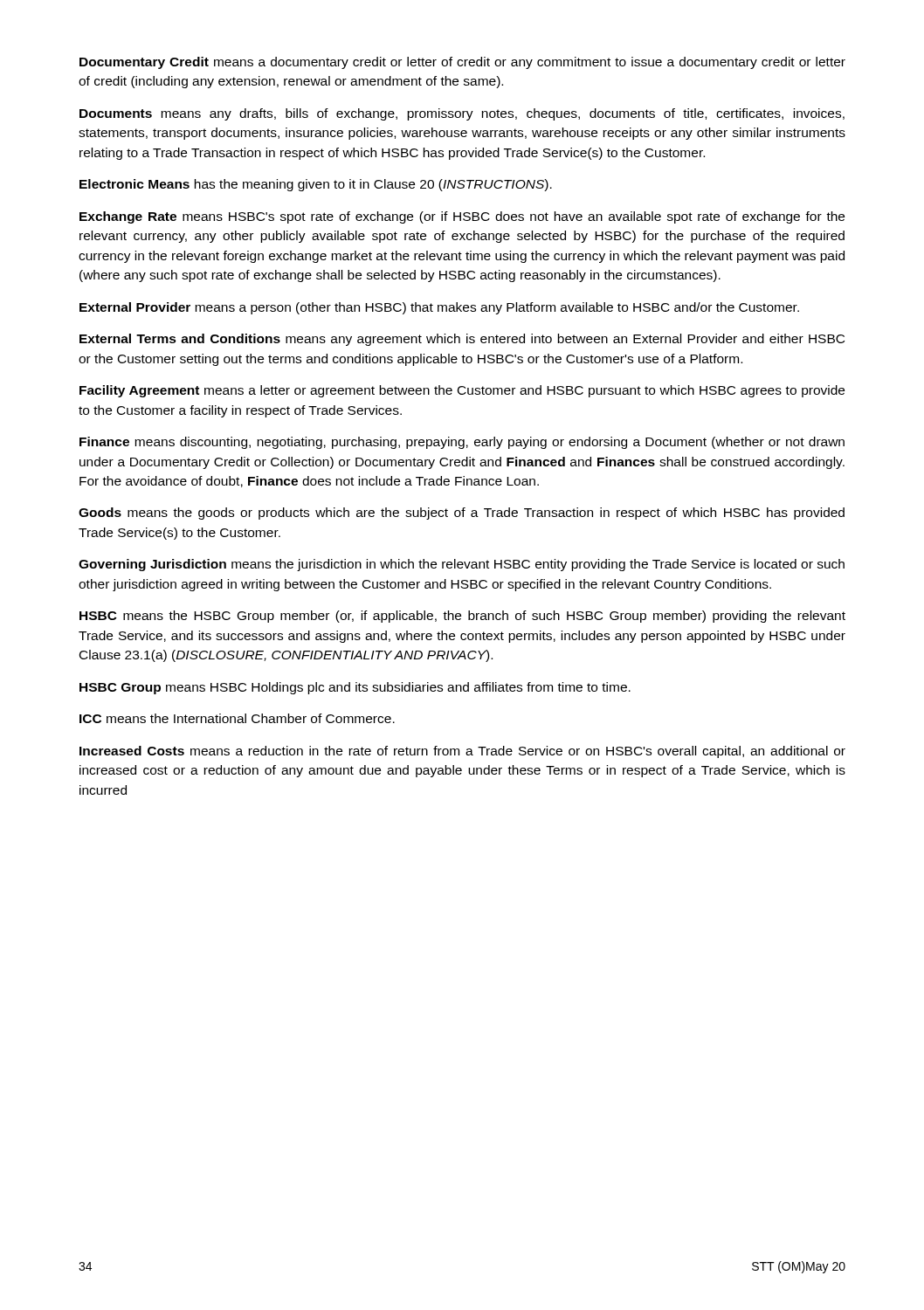Locate the text block that says "HSBC Group means HSBC Holdings"
This screenshot has width=924, height=1310.
[x=355, y=687]
